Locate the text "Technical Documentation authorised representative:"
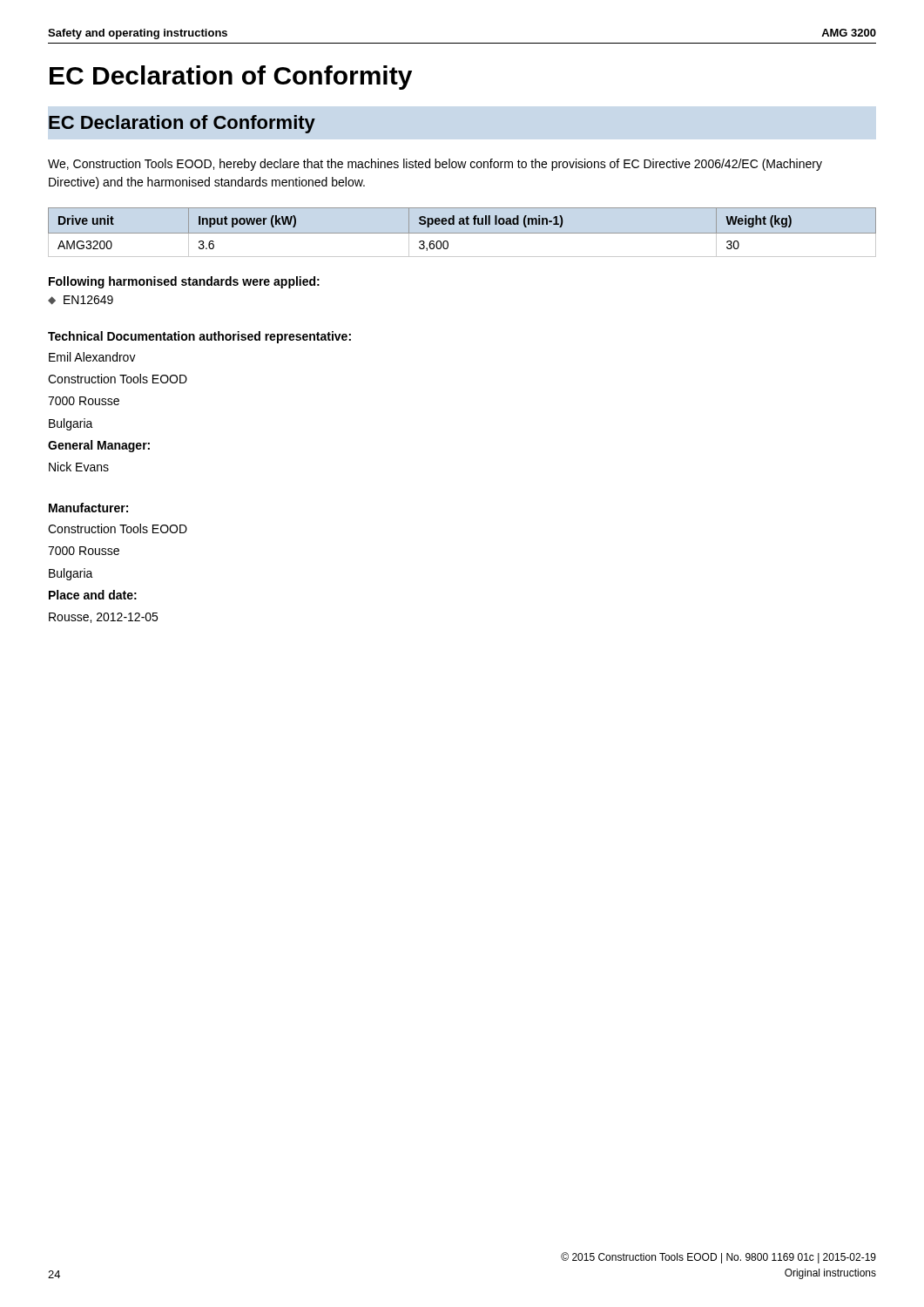The height and width of the screenshot is (1307, 924). pos(200,336)
